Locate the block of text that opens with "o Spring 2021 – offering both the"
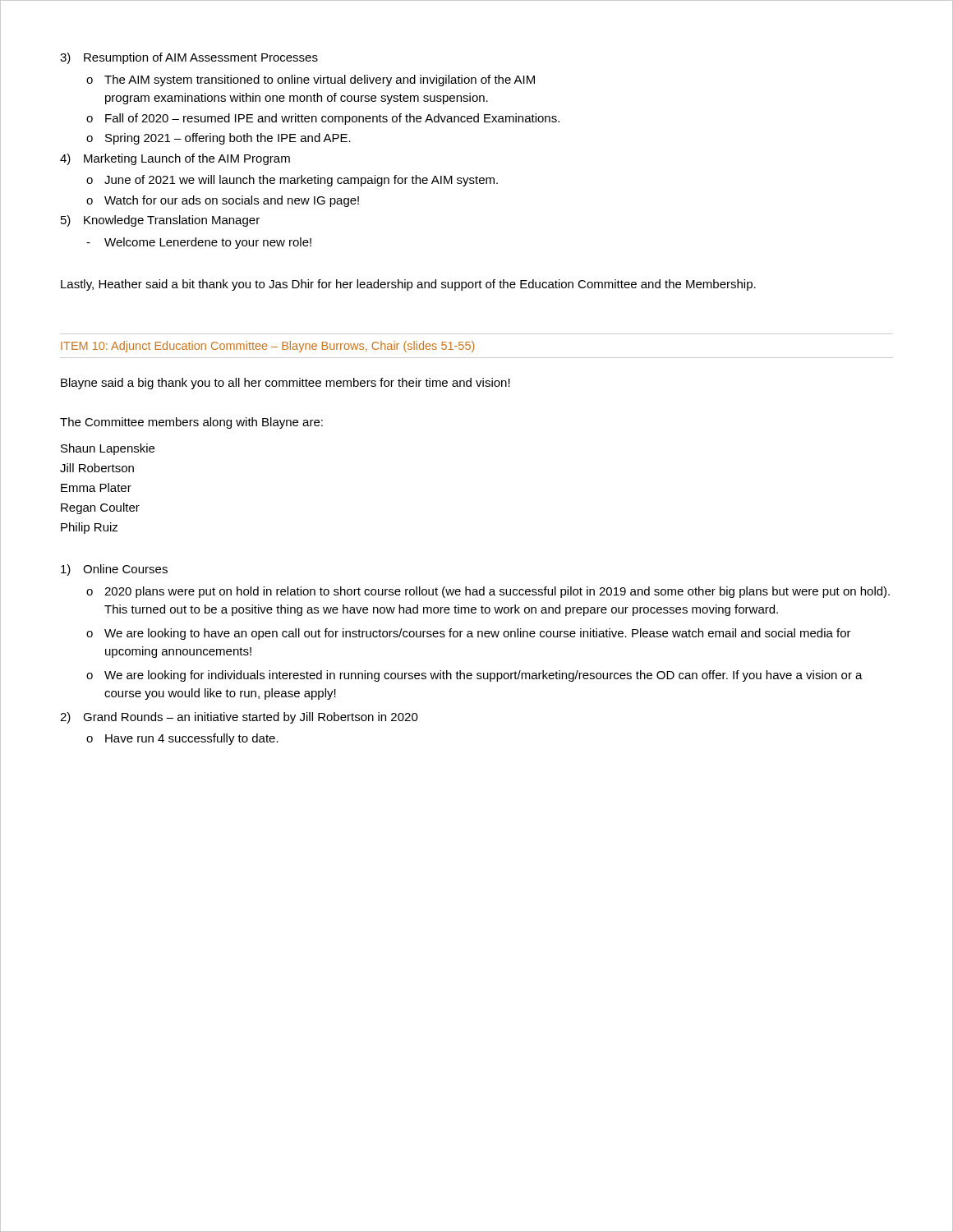 [x=219, y=138]
